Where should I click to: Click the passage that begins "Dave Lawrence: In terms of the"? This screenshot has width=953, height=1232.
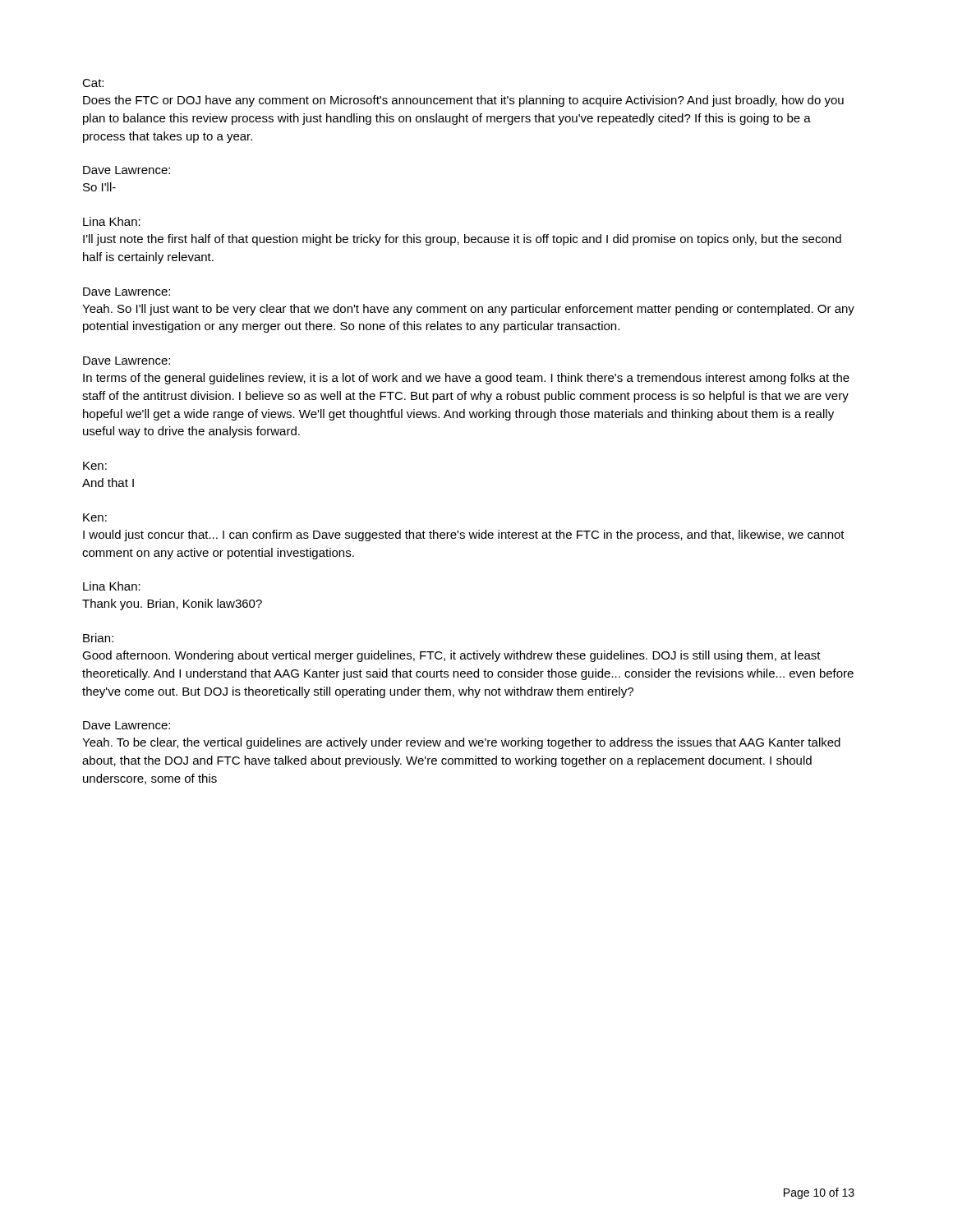468,397
